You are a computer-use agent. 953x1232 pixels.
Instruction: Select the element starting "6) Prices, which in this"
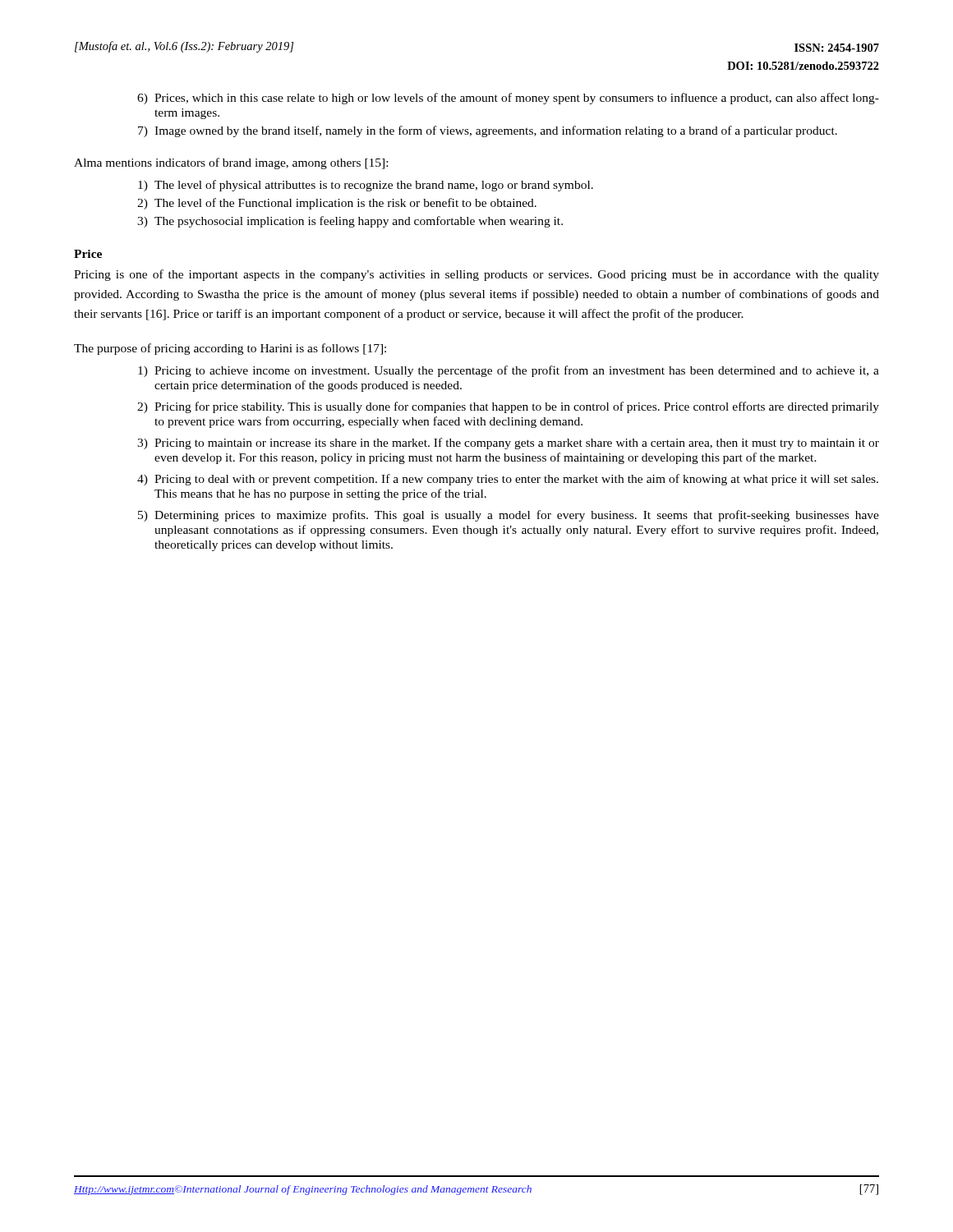(x=501, y=105)
